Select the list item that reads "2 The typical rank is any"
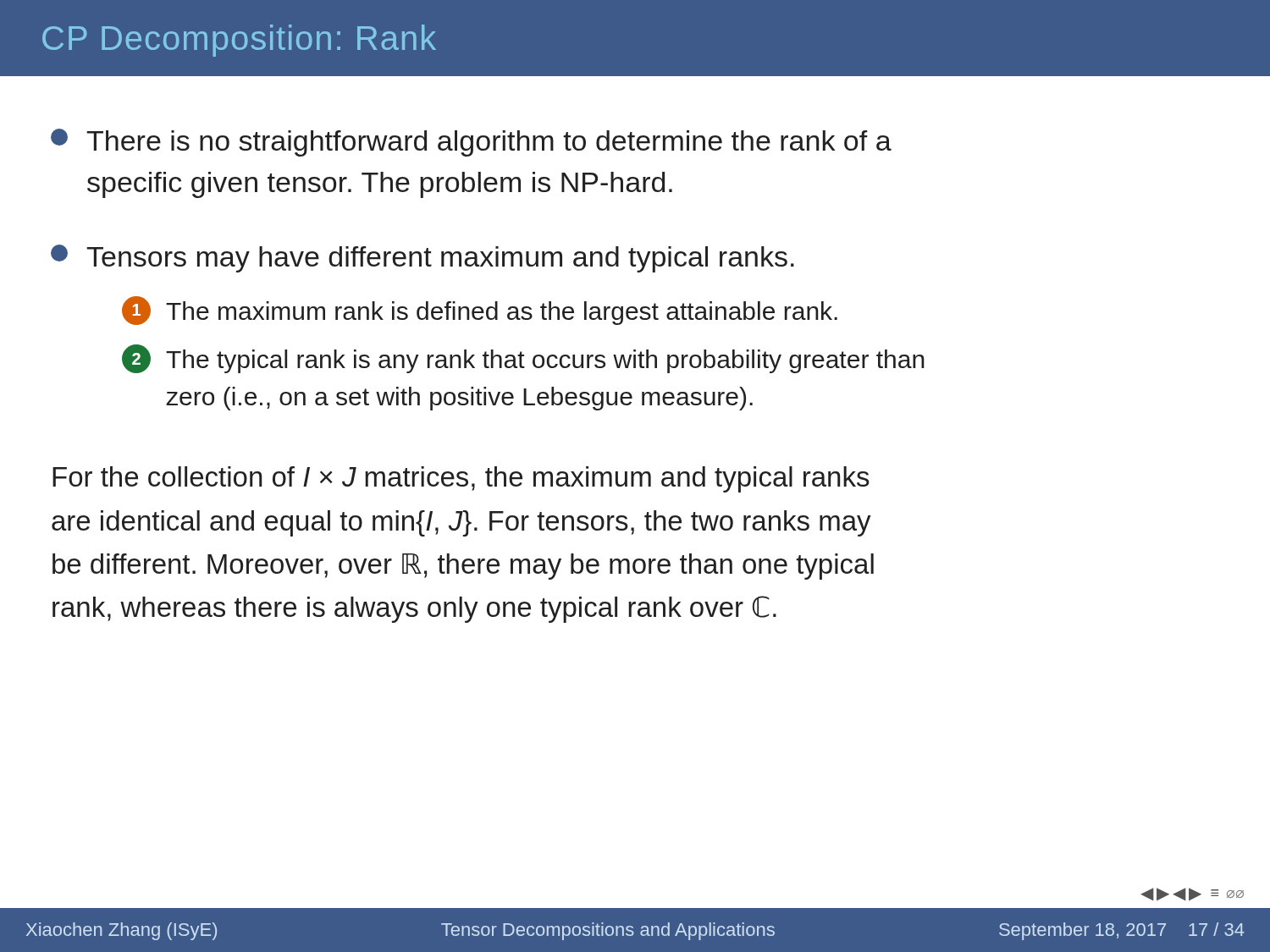 tap(524, 378)
